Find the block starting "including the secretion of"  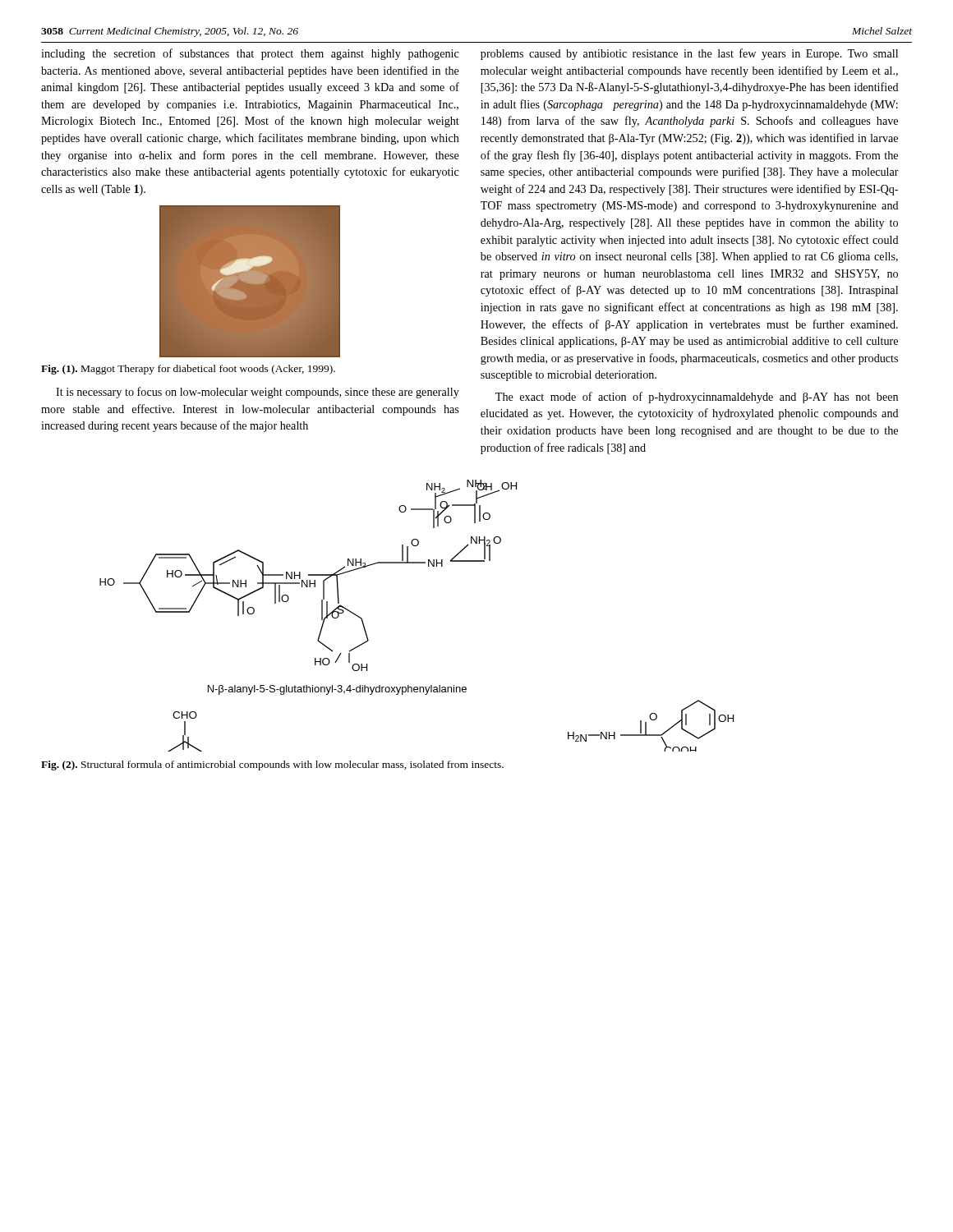pyautogui.click(x=250, y=121)
